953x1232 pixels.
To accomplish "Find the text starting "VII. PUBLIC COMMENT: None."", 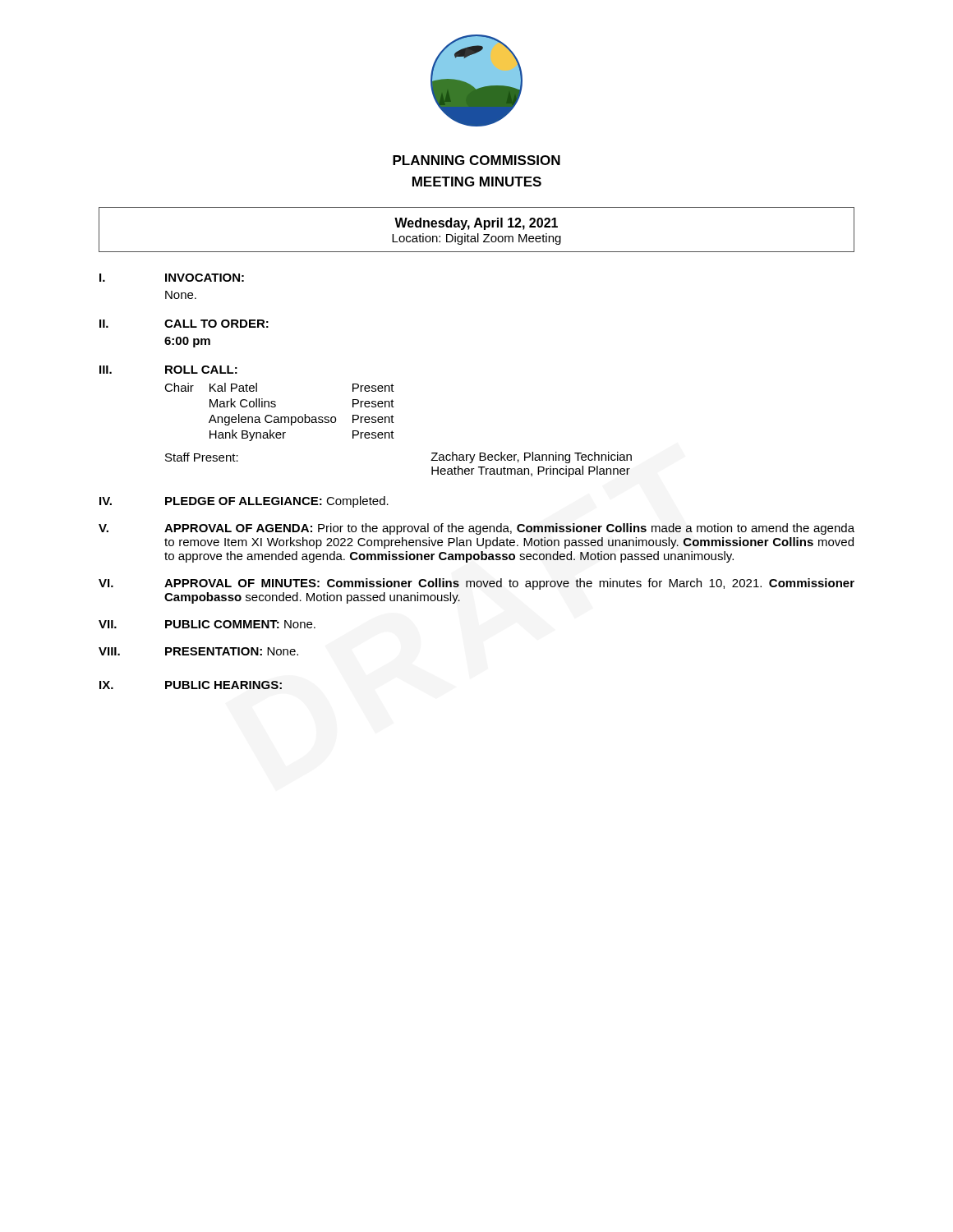I will [207, 624].
